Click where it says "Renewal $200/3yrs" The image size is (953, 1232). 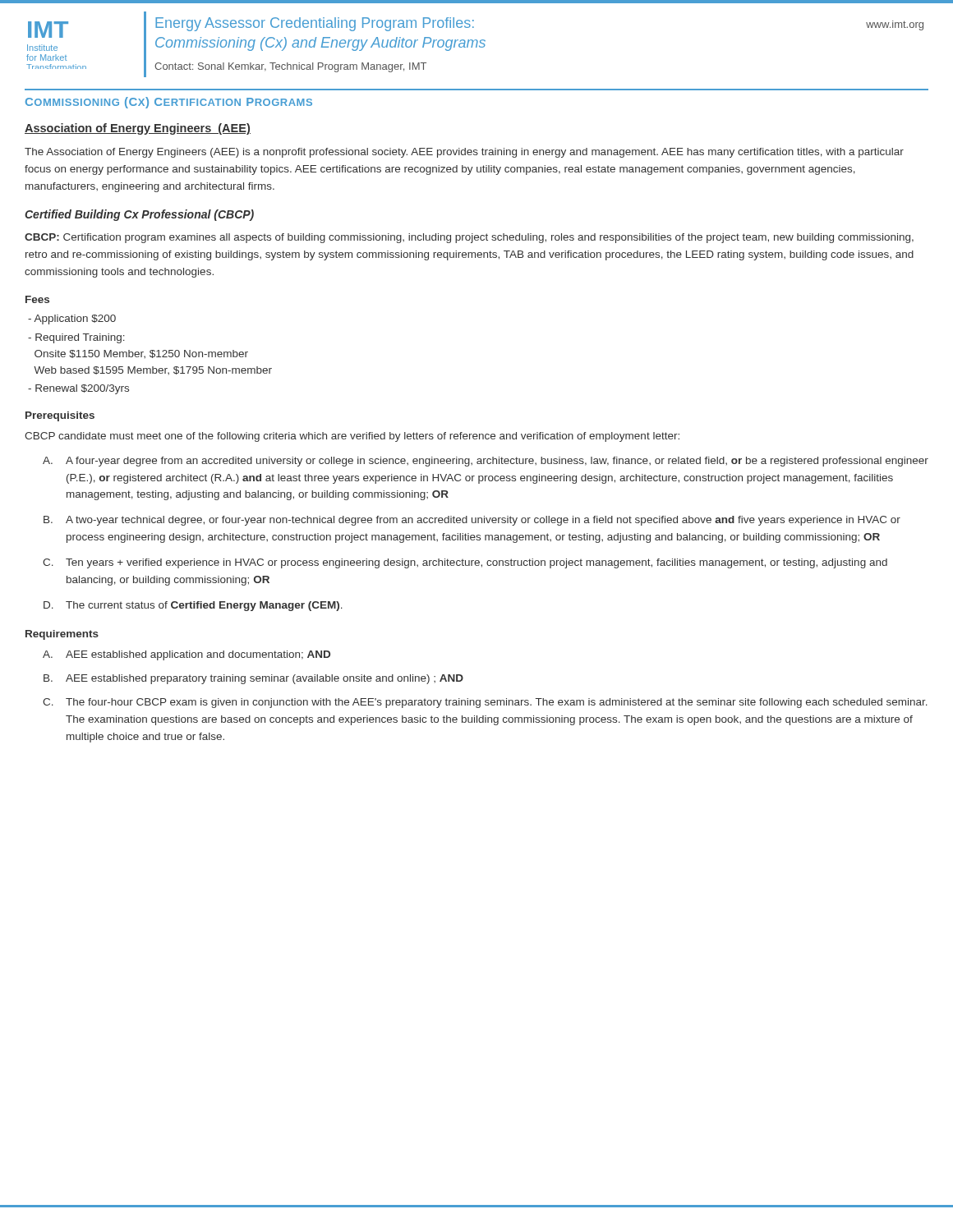79,388
